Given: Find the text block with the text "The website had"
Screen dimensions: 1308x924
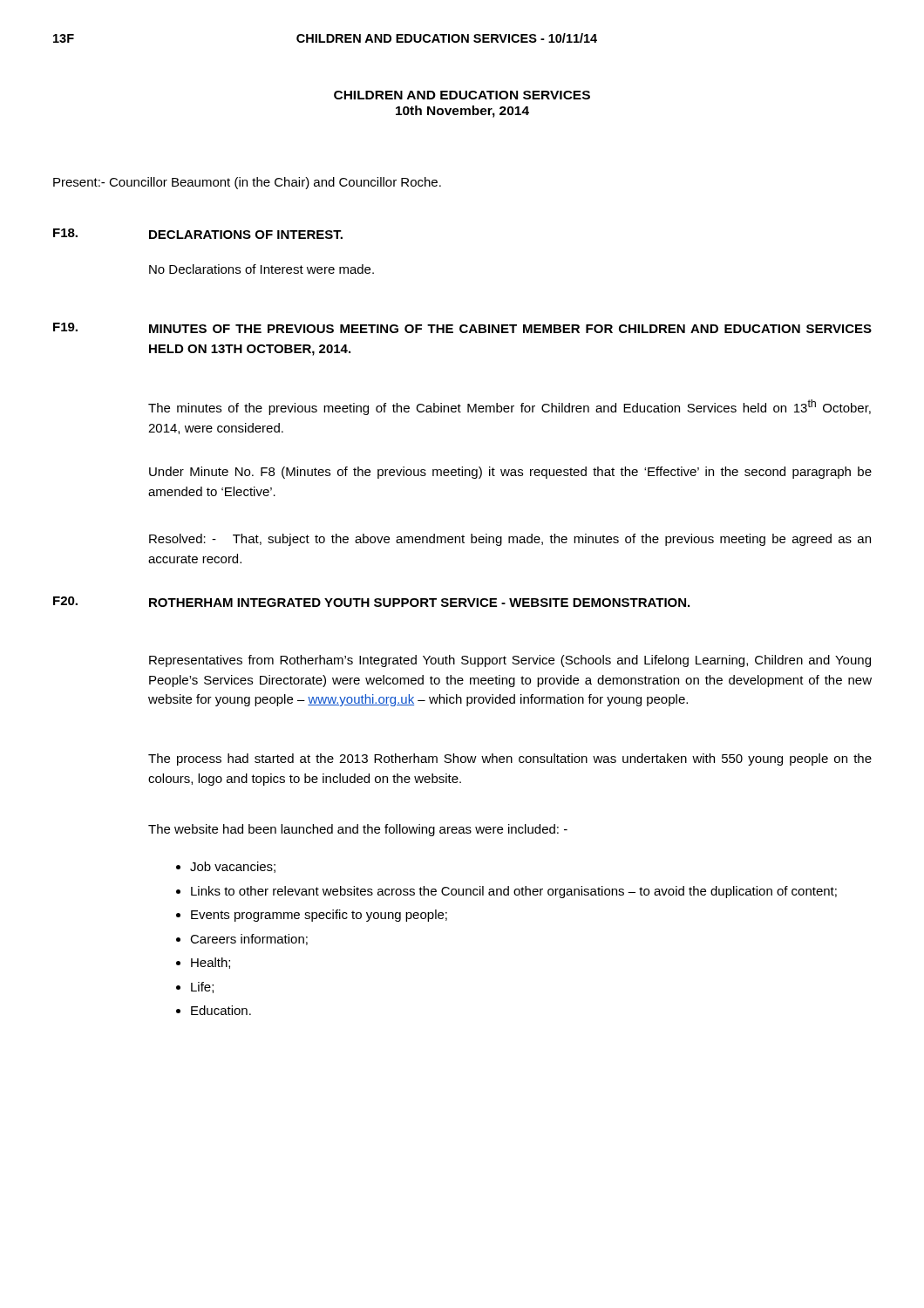Looking at the screenshot, I should [x=358, y=829].
